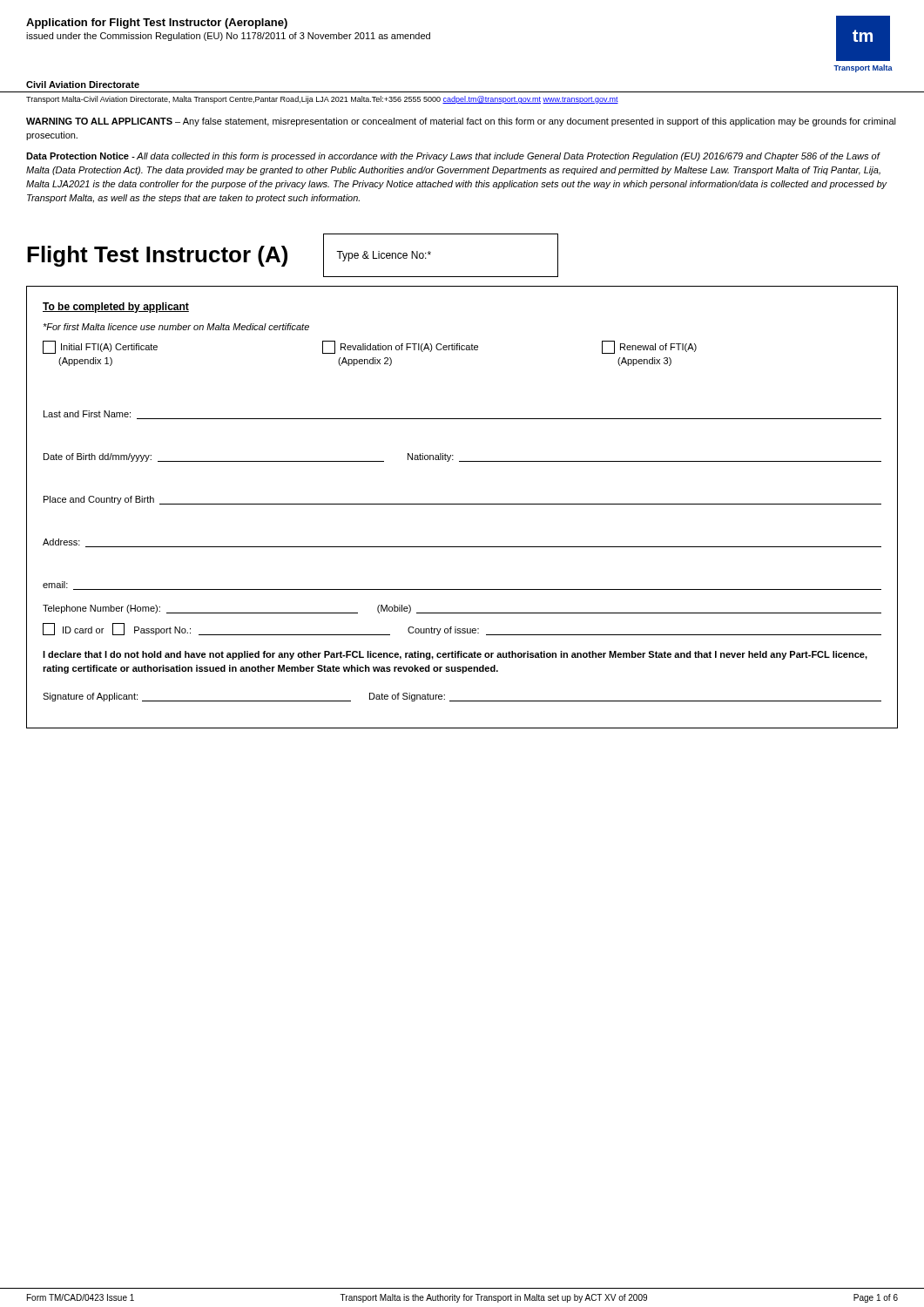Where does it say "Telephone Number (Home): (Mobile)"?
The image size is (924, 1307).
[462, 607]
